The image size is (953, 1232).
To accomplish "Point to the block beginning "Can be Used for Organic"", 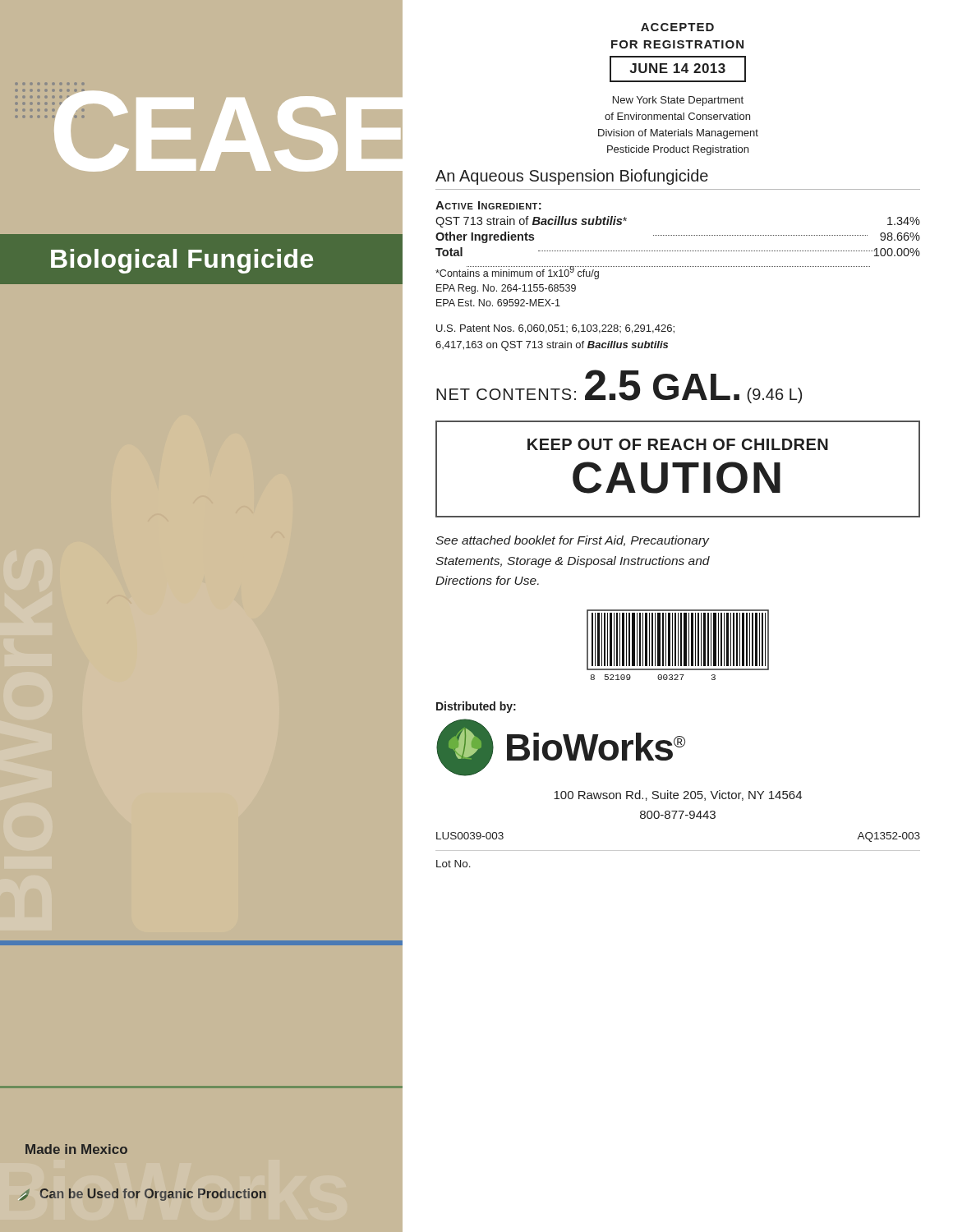I will (141, 1194).
